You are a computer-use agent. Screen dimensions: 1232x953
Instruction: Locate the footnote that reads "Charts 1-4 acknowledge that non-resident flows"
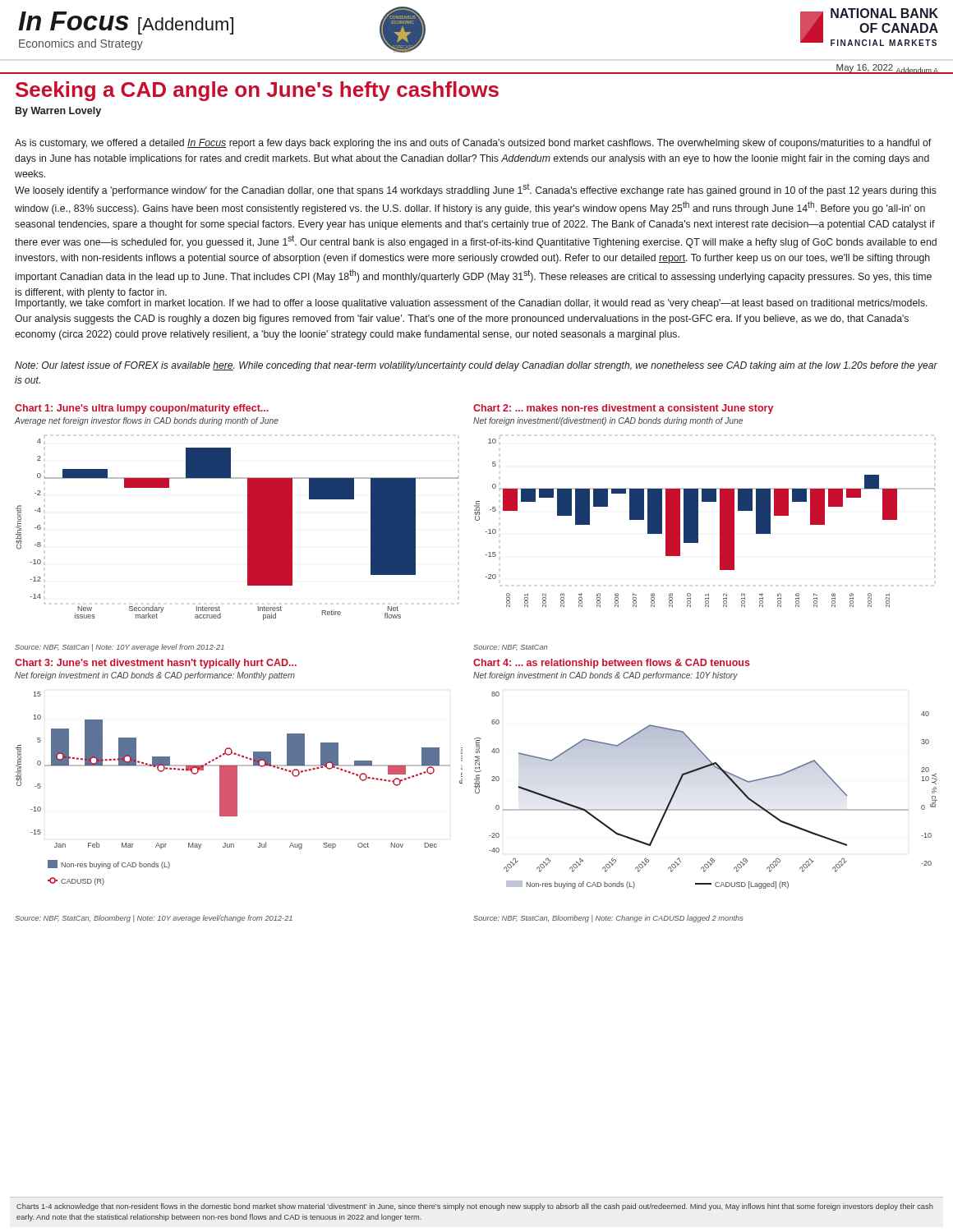pos(475,1212)
